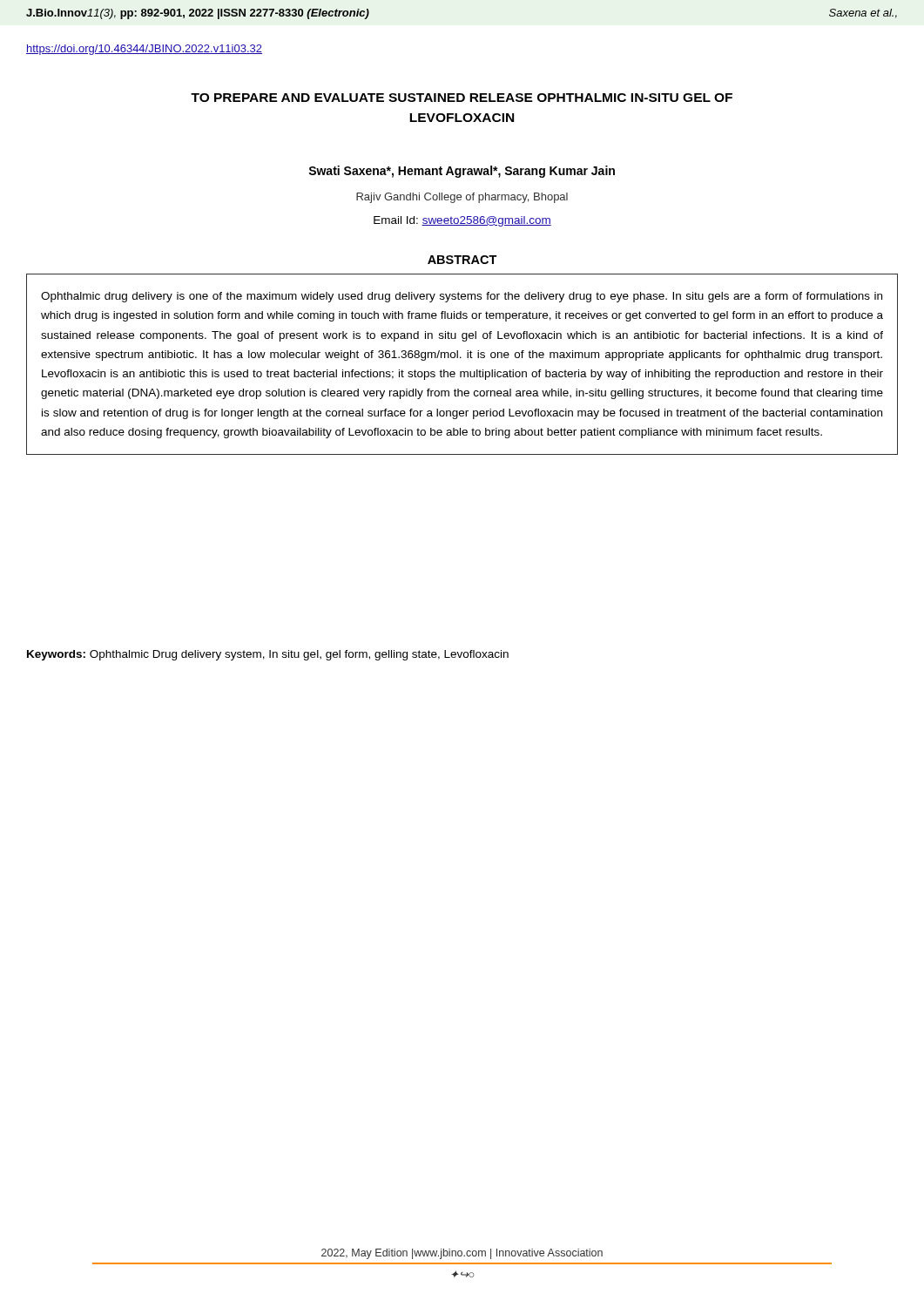Viewport: 924px width, 1307px height.
Task: Point to the block beginning "Swati Saxena*, Hemant Agrawal*, Sarang Kumar"
Action: (x=462, y=171)
